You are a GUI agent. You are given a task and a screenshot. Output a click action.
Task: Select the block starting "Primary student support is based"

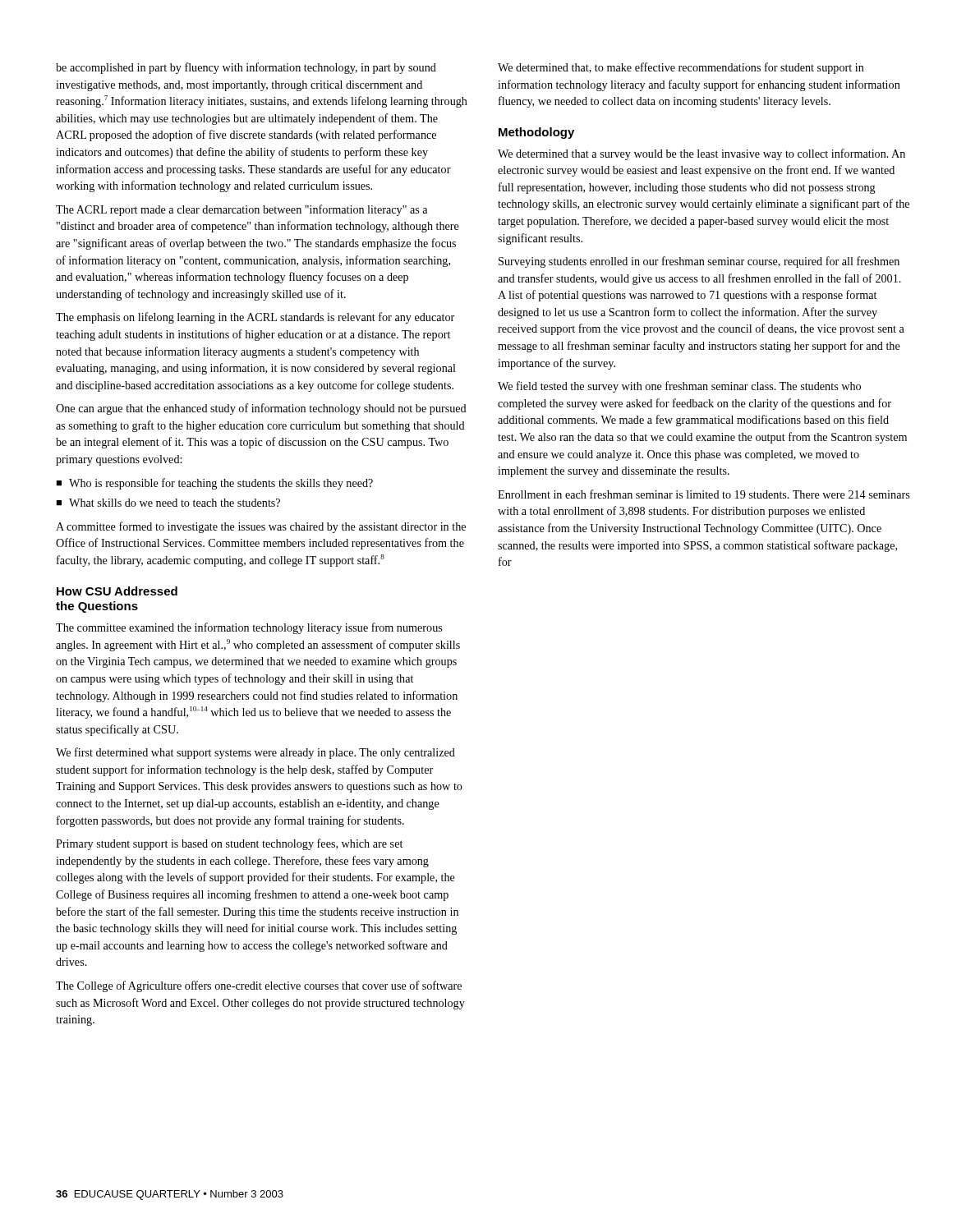coord(262,903)
